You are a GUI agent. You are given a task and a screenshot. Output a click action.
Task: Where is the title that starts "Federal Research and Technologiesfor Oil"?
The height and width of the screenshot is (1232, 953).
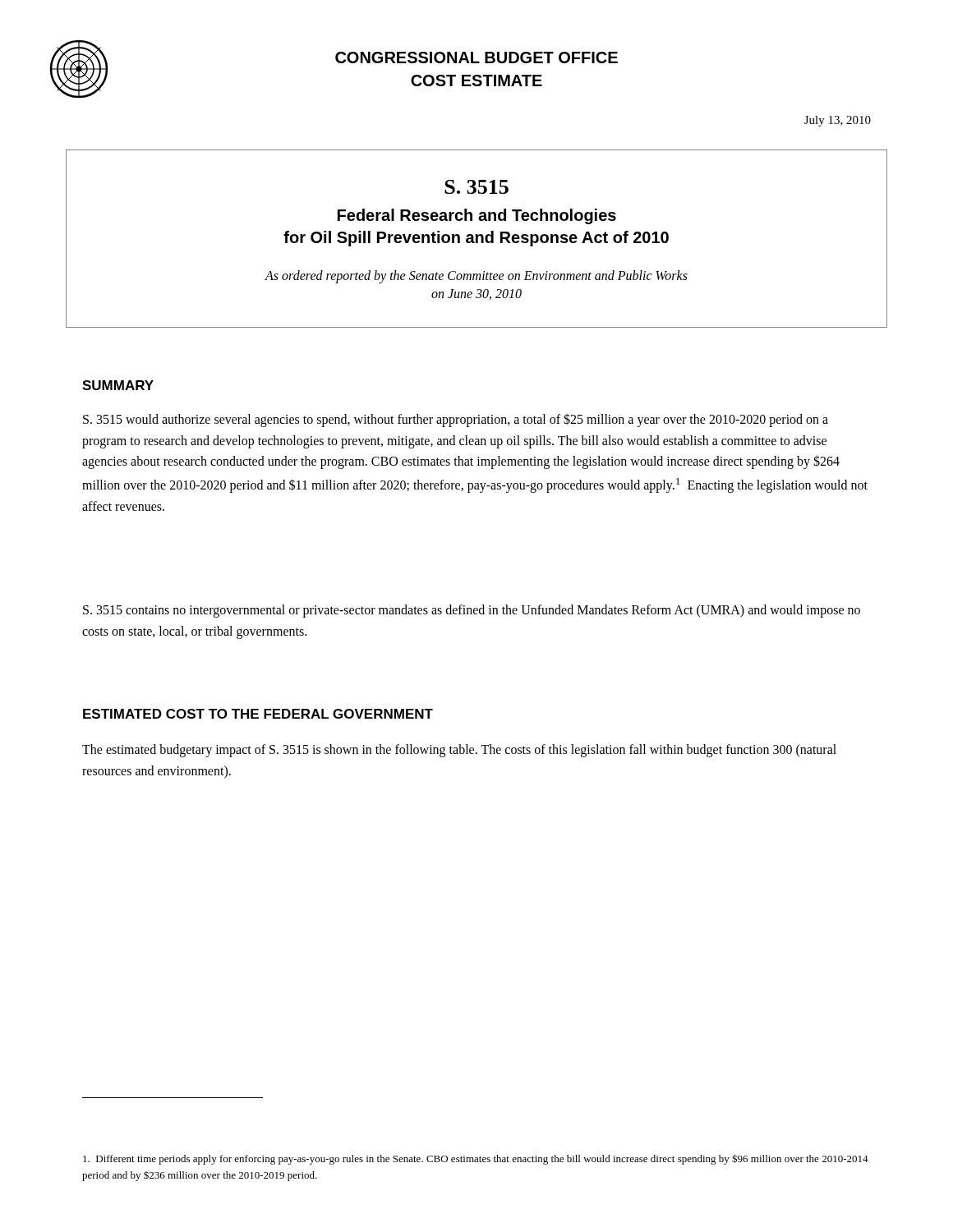tap(476, 226)
